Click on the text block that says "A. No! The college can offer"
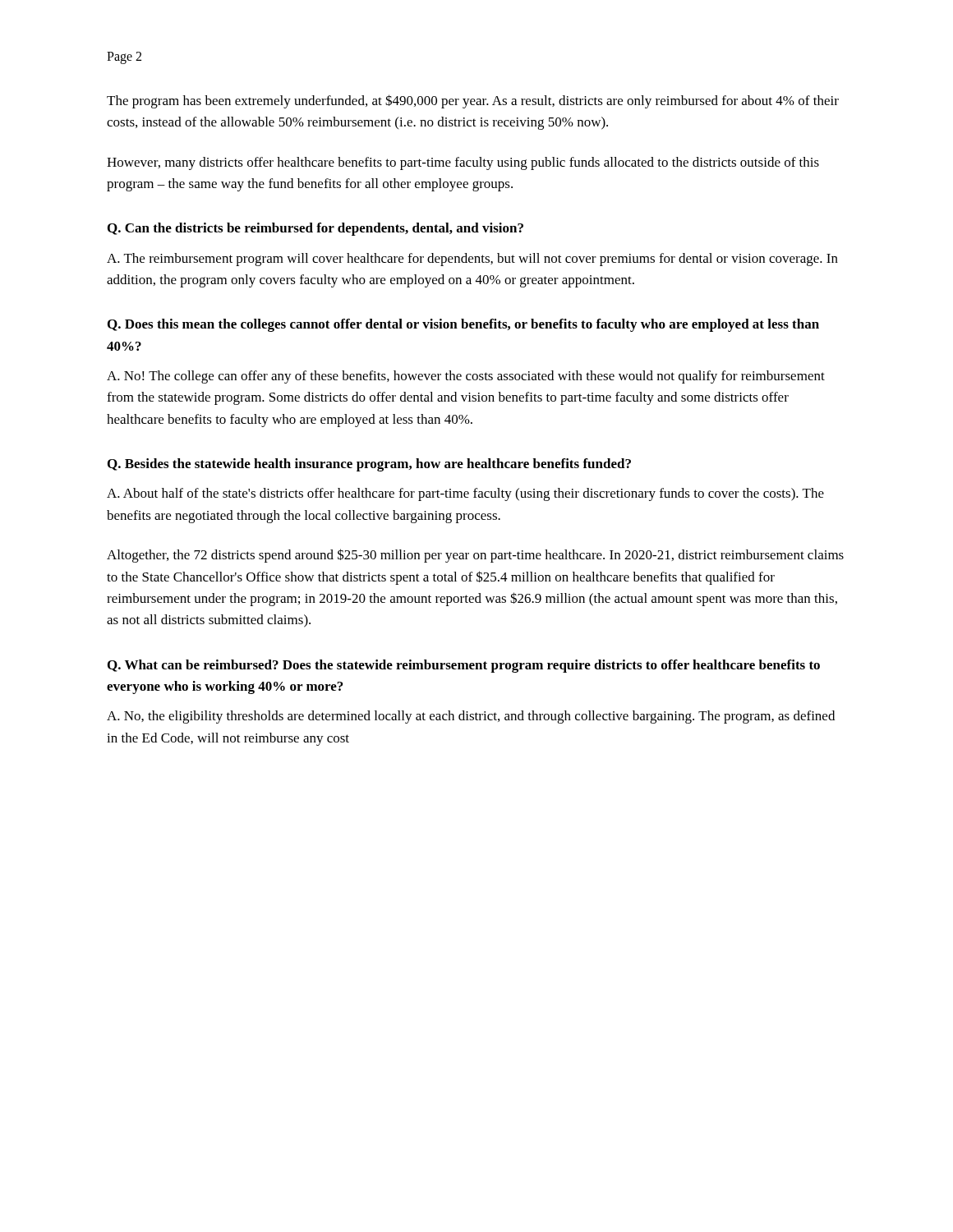 click(466, 397)
